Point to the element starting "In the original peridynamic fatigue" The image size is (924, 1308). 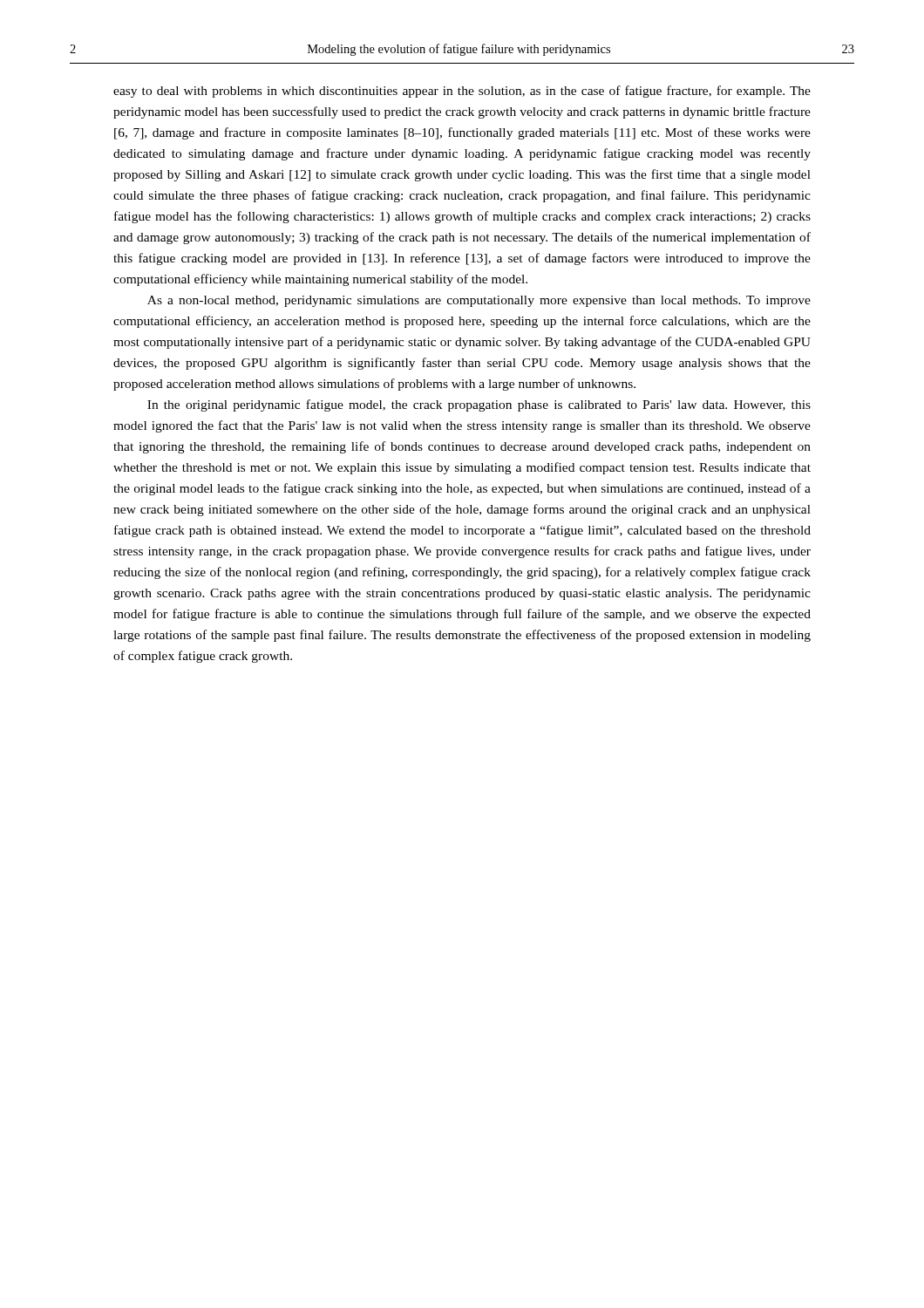pyautogui.click(x=462, y=530)
